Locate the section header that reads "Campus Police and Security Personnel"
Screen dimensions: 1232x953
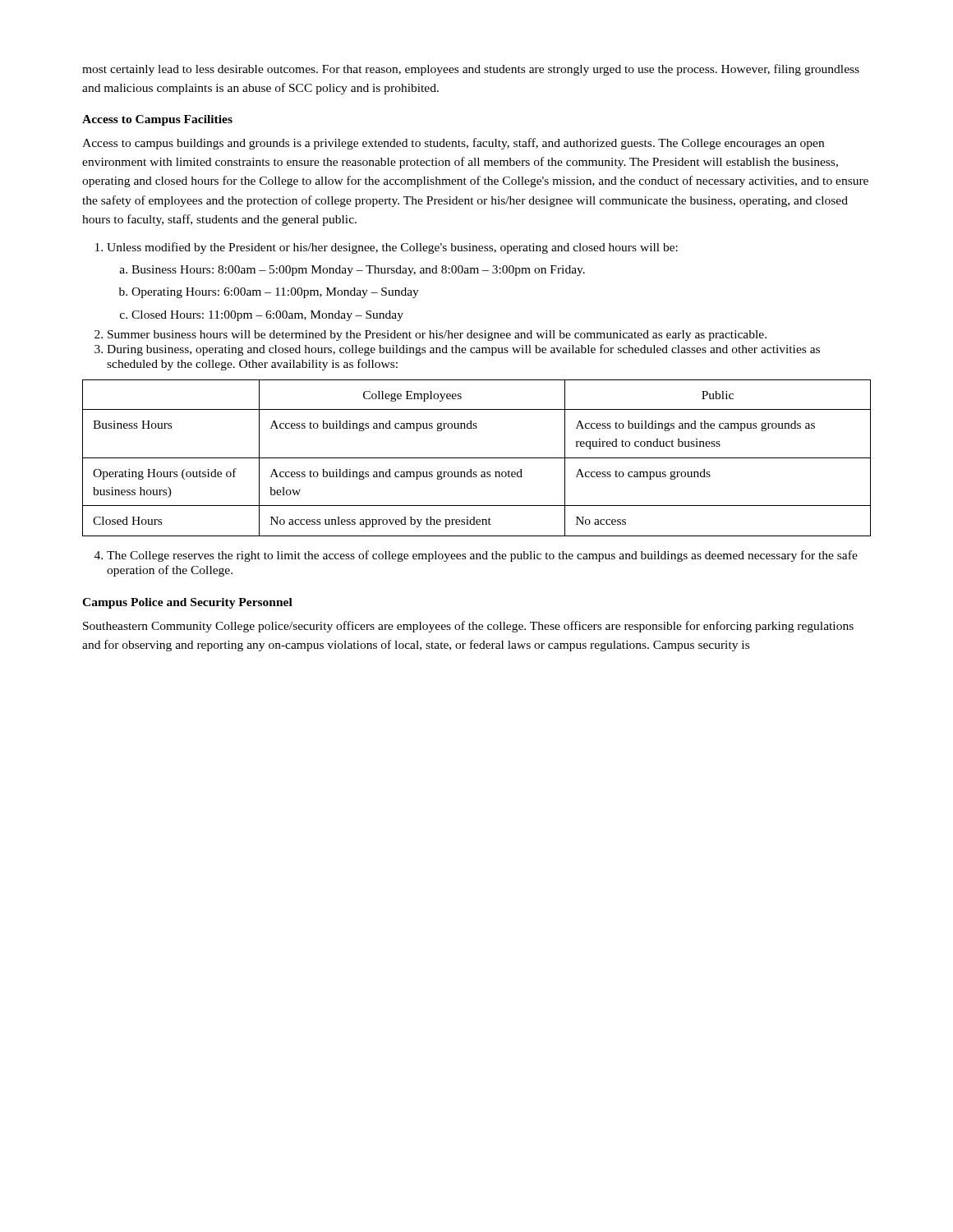[187, 603]
